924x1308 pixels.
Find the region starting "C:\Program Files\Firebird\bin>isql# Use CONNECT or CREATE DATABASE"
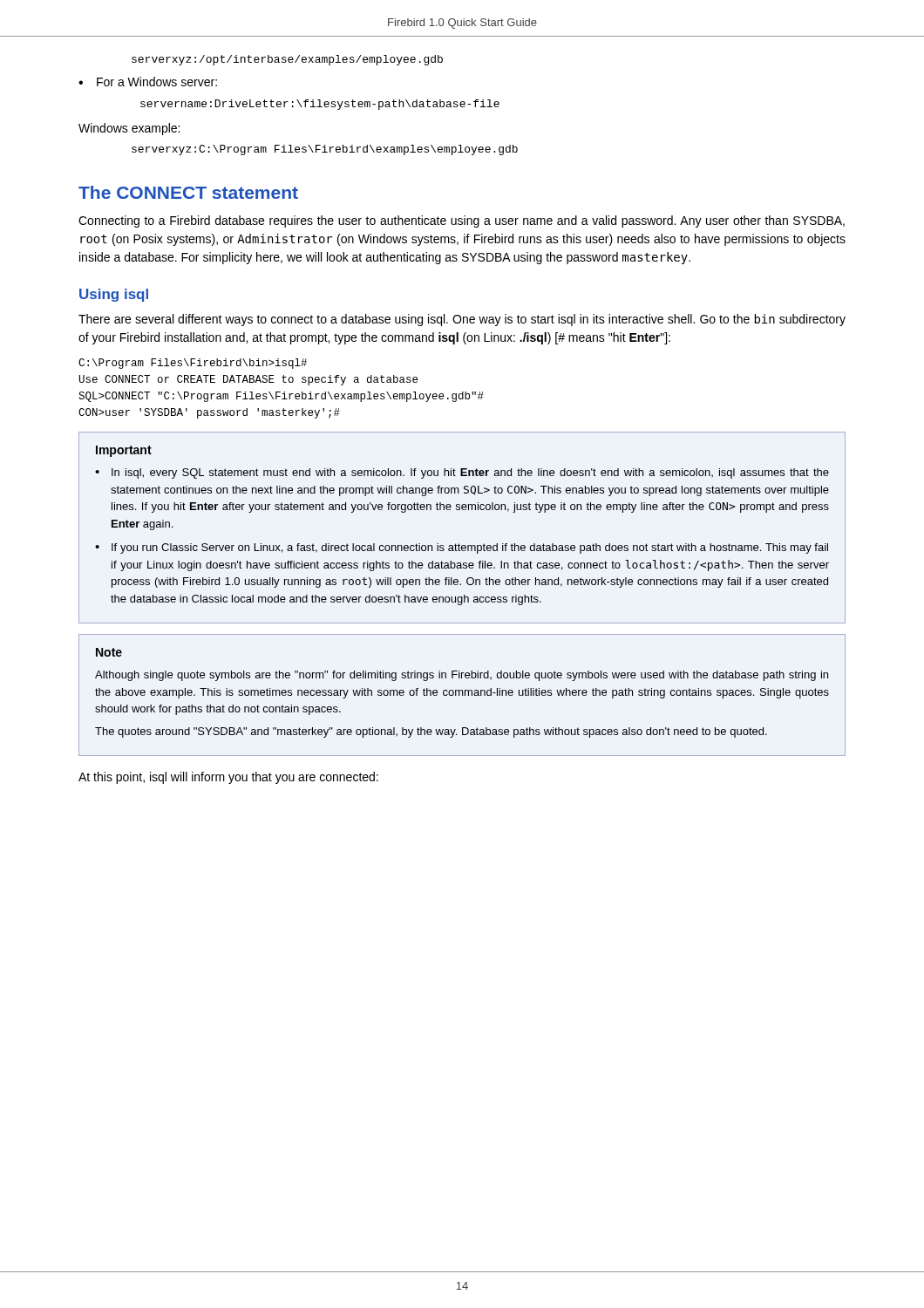(462, 389)
